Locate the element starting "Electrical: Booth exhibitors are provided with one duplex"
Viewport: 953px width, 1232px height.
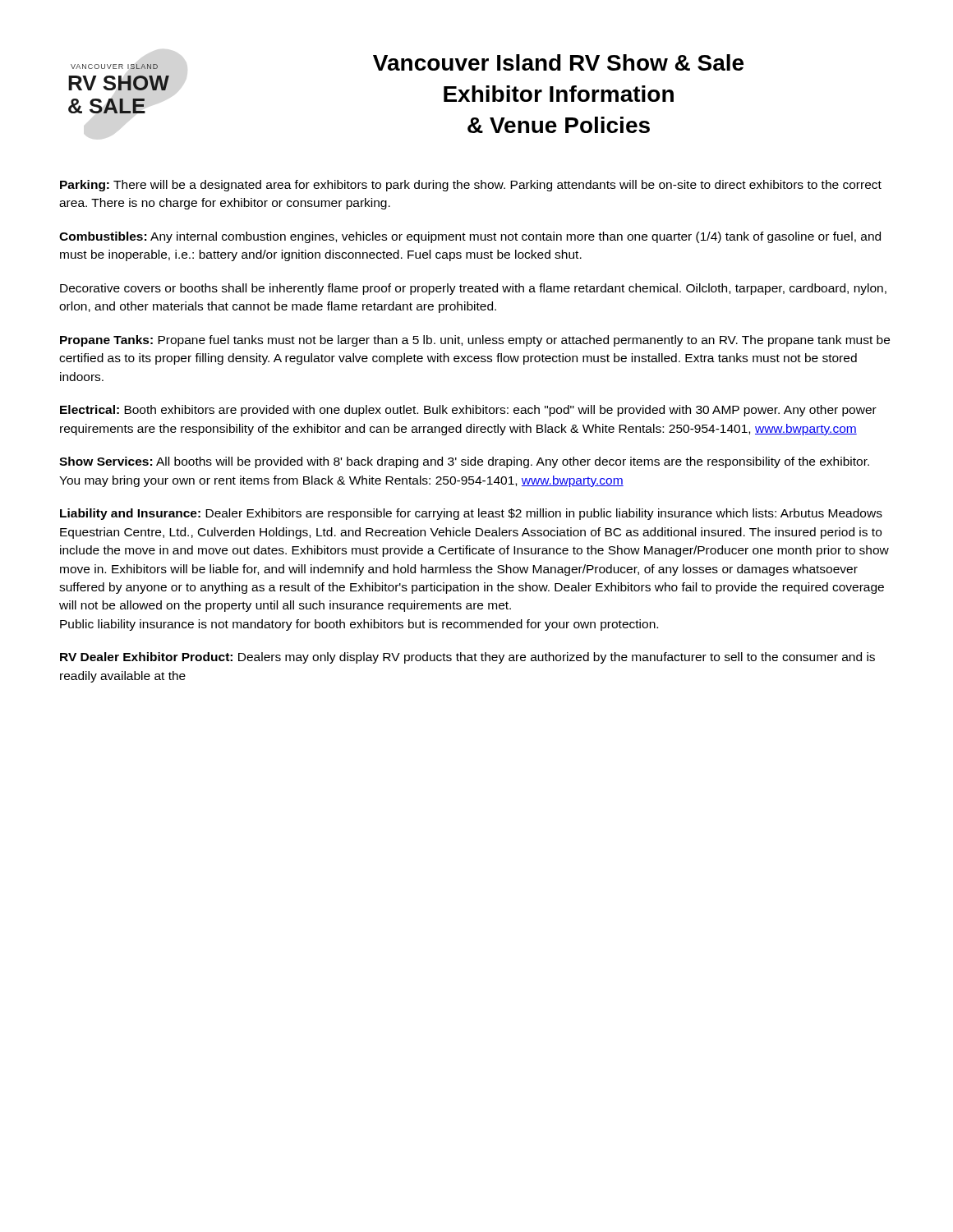[x=476, y=419]
